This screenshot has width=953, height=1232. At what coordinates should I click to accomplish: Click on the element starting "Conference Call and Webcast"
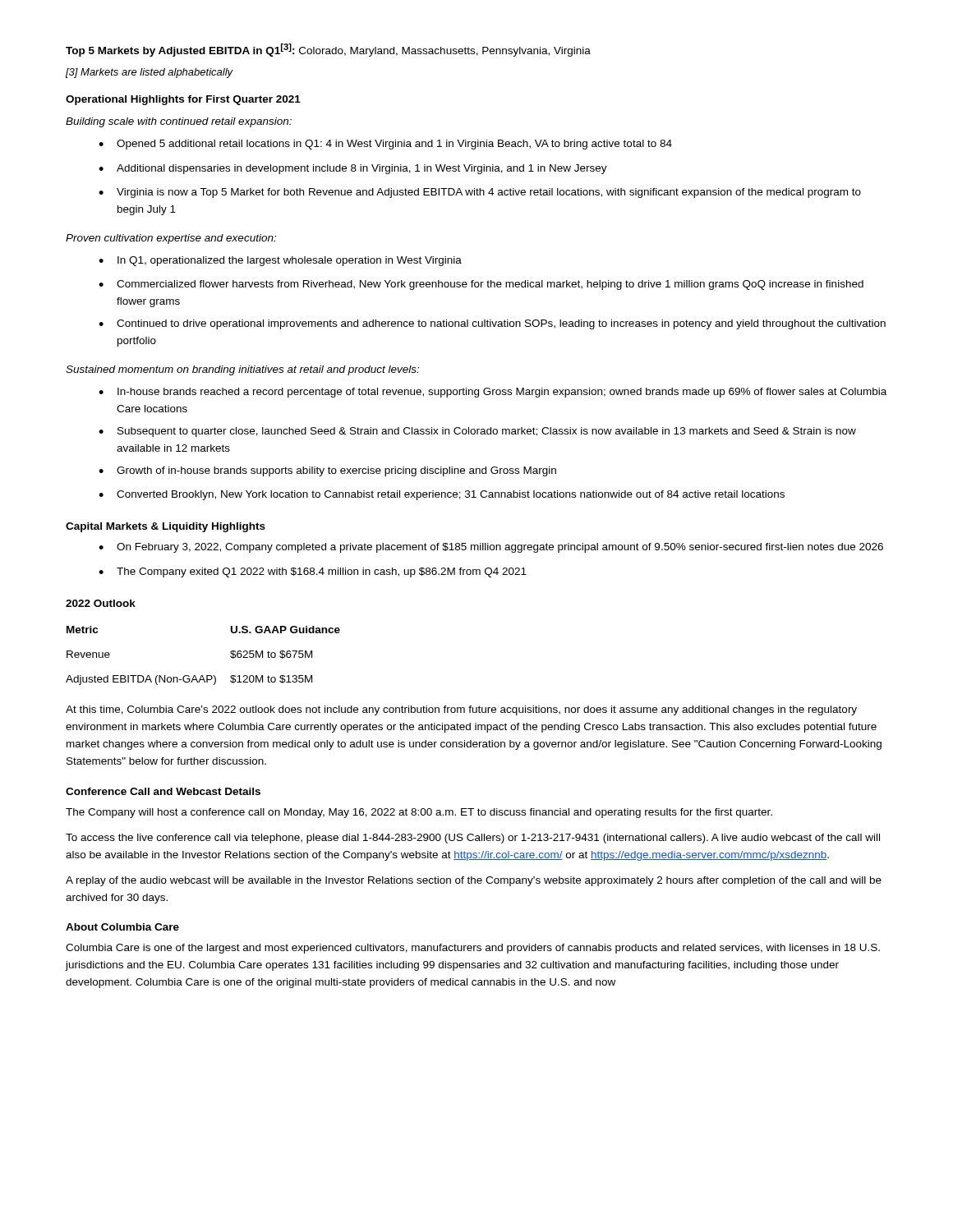(163, 791)
